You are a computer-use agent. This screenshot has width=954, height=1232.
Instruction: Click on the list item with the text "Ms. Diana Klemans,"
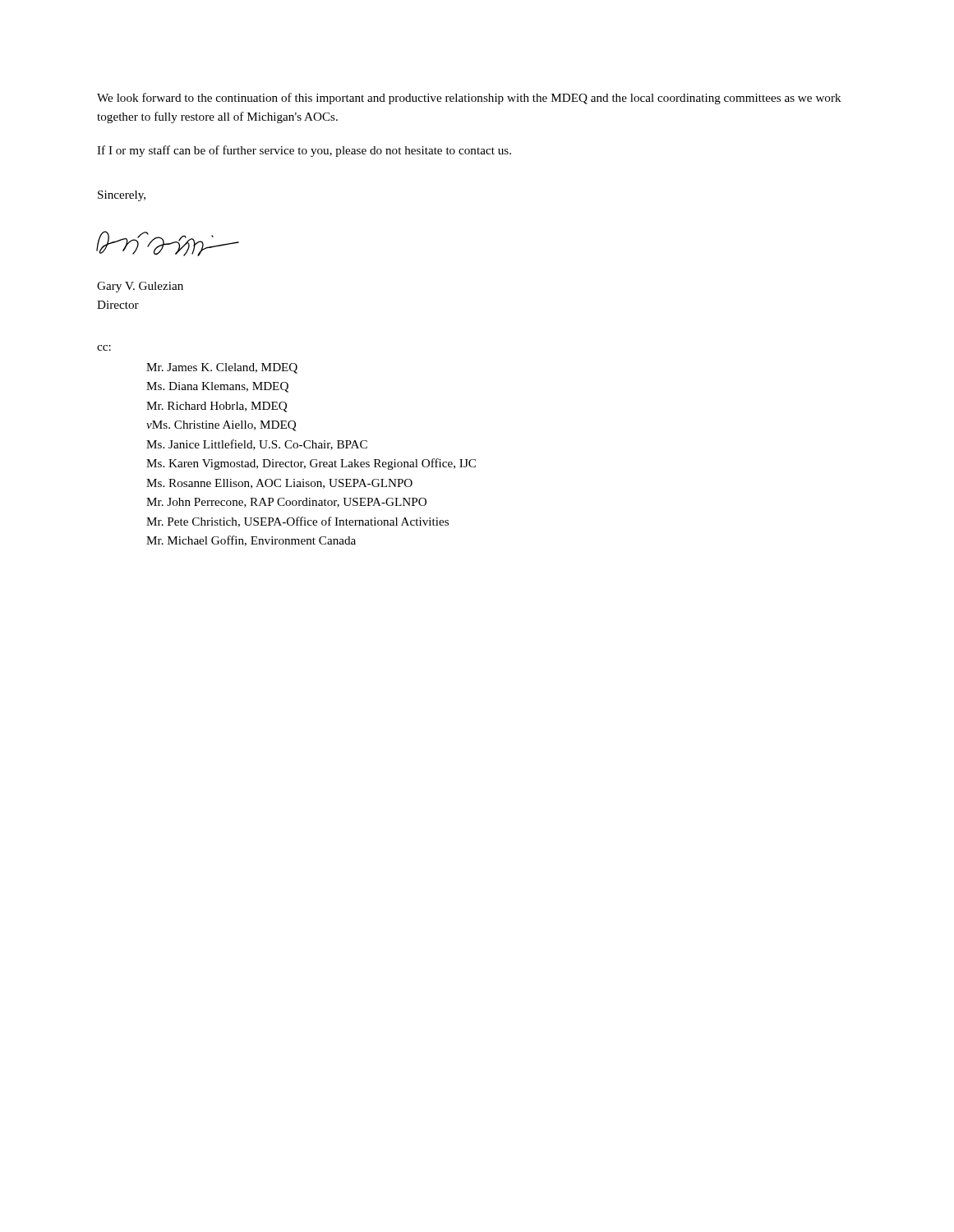coord(217,386)
